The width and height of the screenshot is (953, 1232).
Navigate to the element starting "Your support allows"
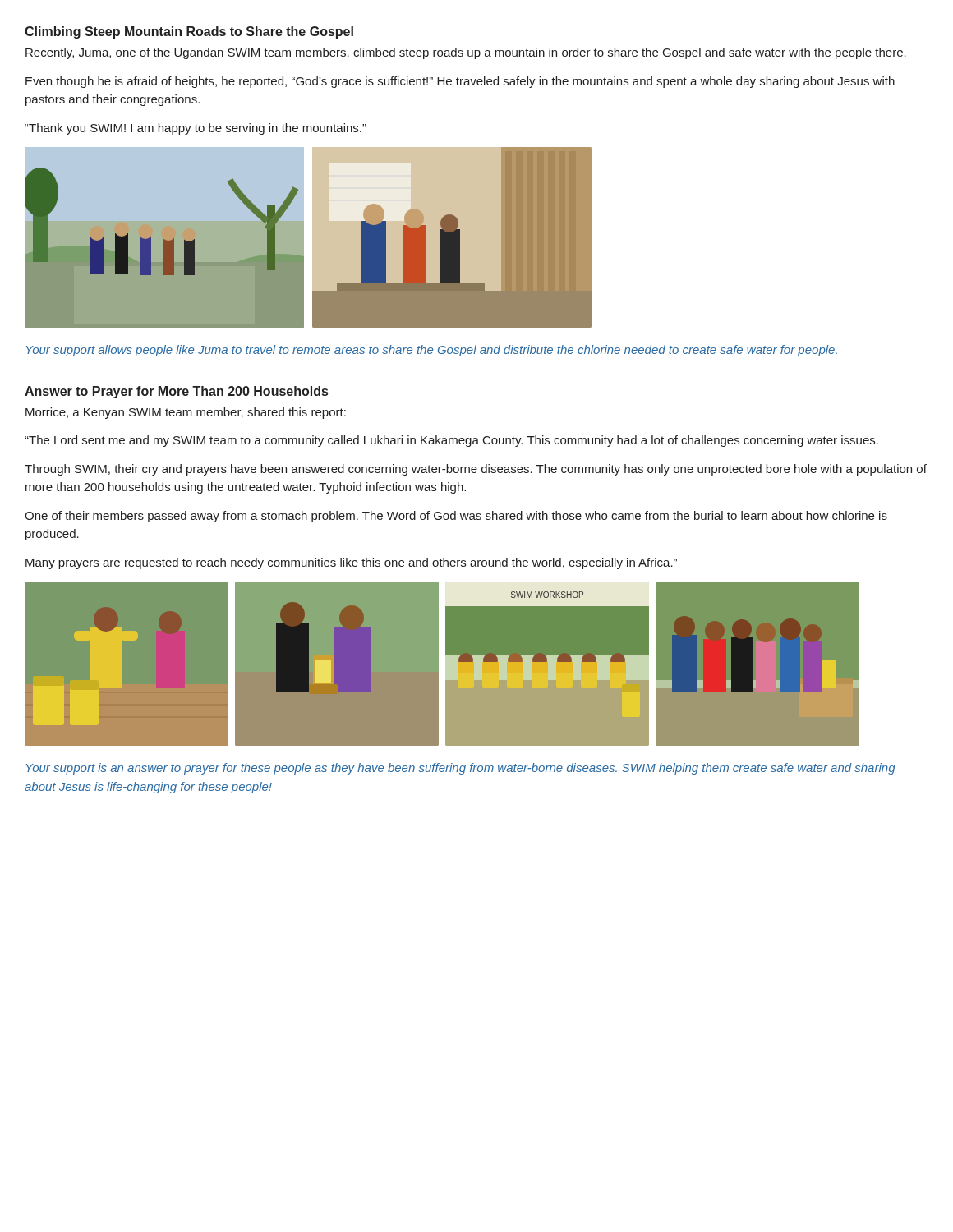coord(432,349)
